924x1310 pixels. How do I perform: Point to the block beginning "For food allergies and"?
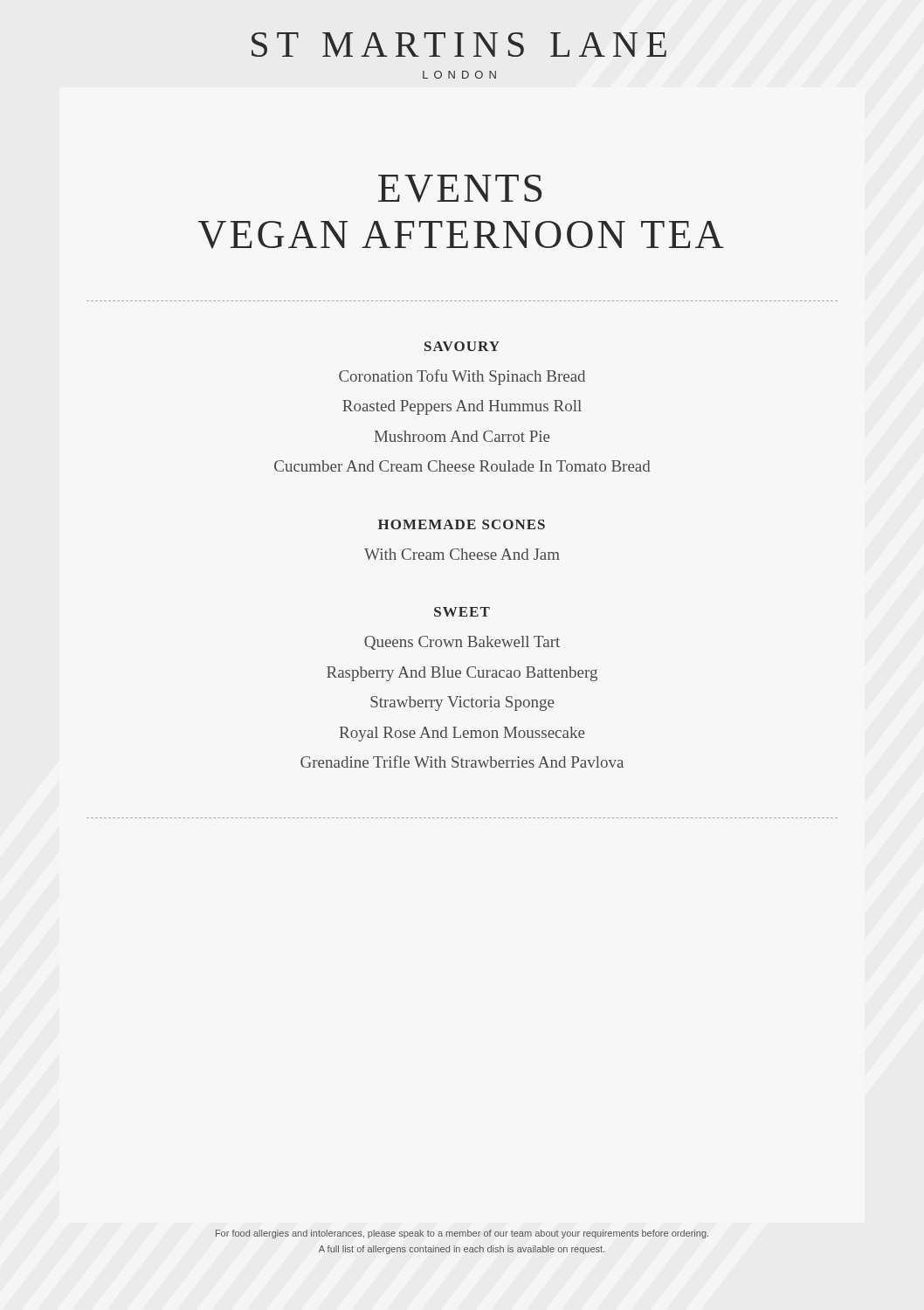[462, 1241]
